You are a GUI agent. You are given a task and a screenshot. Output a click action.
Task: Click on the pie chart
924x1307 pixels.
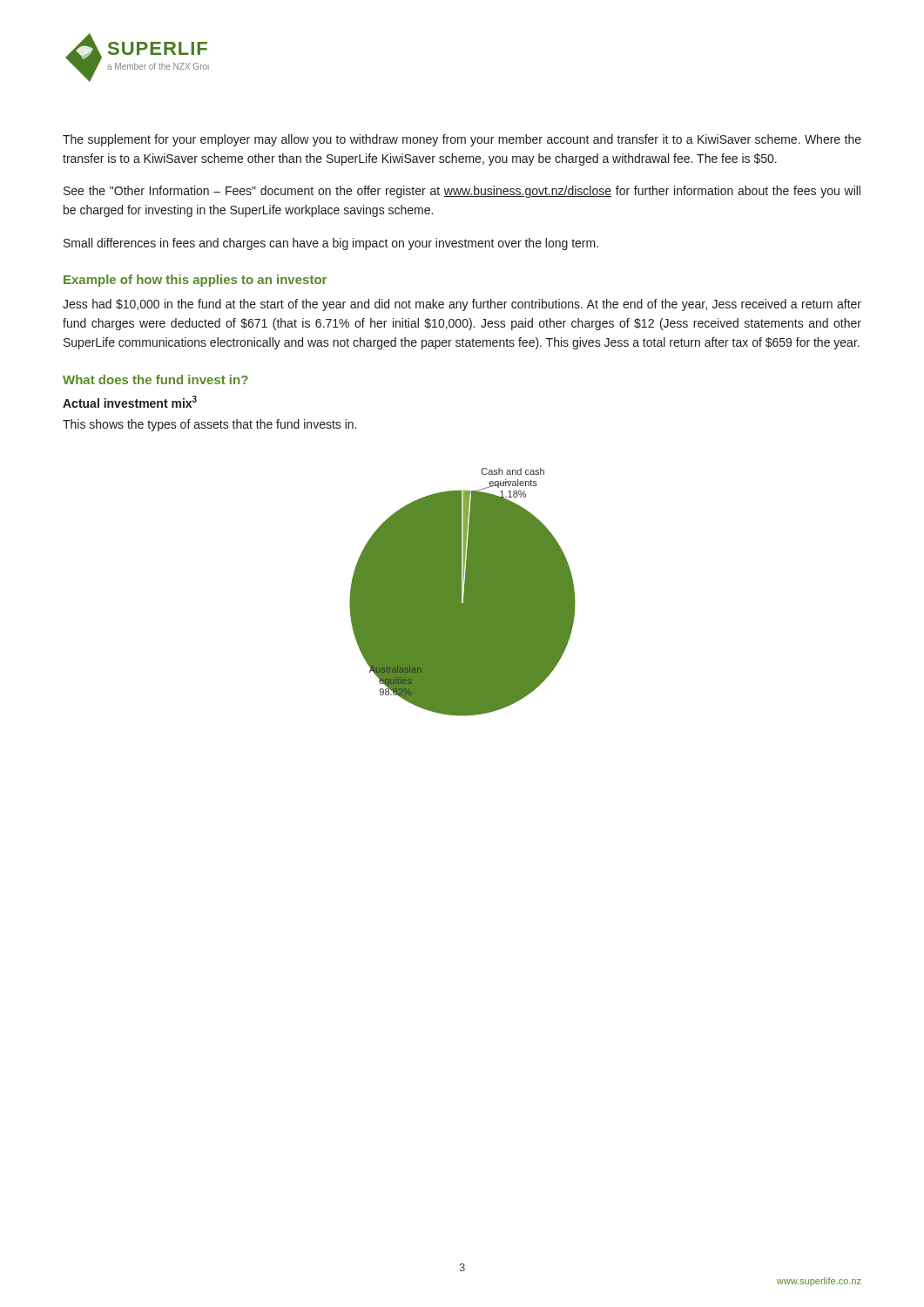click(462, 590)
